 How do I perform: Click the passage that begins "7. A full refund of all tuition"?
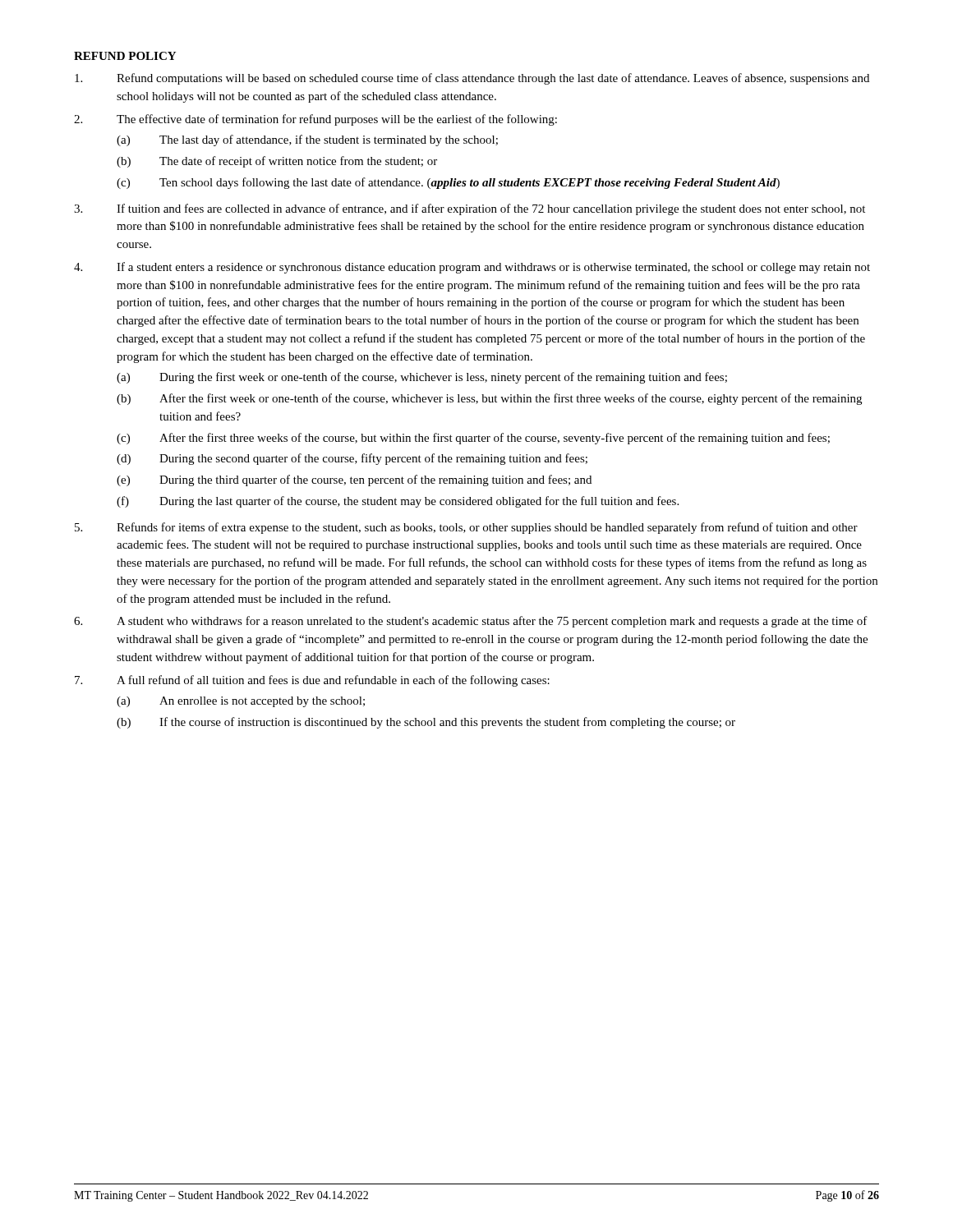[312, 681]
